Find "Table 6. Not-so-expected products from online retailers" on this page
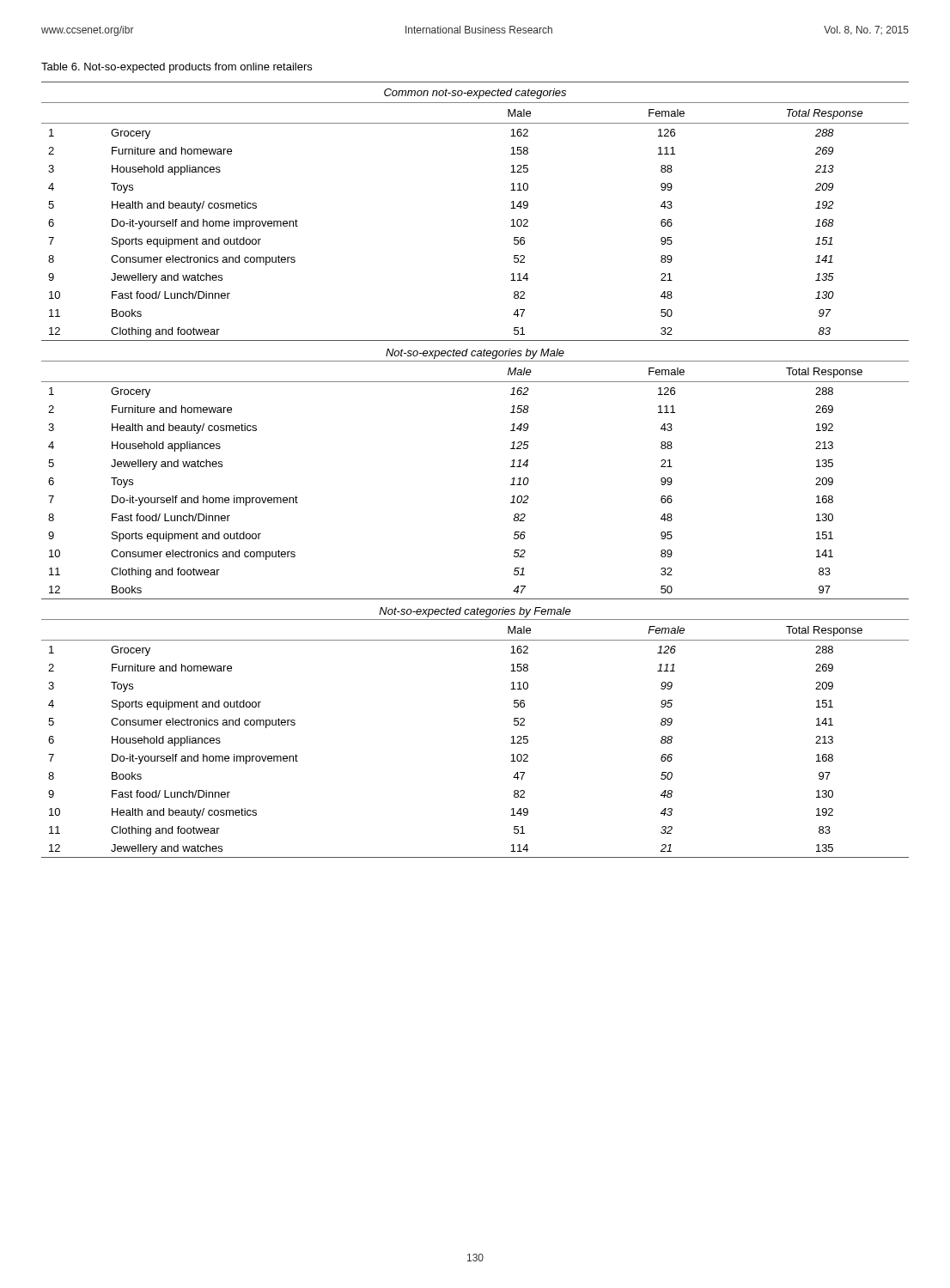The height and width of the screenshot is (1288, 950). click(177, 67)
